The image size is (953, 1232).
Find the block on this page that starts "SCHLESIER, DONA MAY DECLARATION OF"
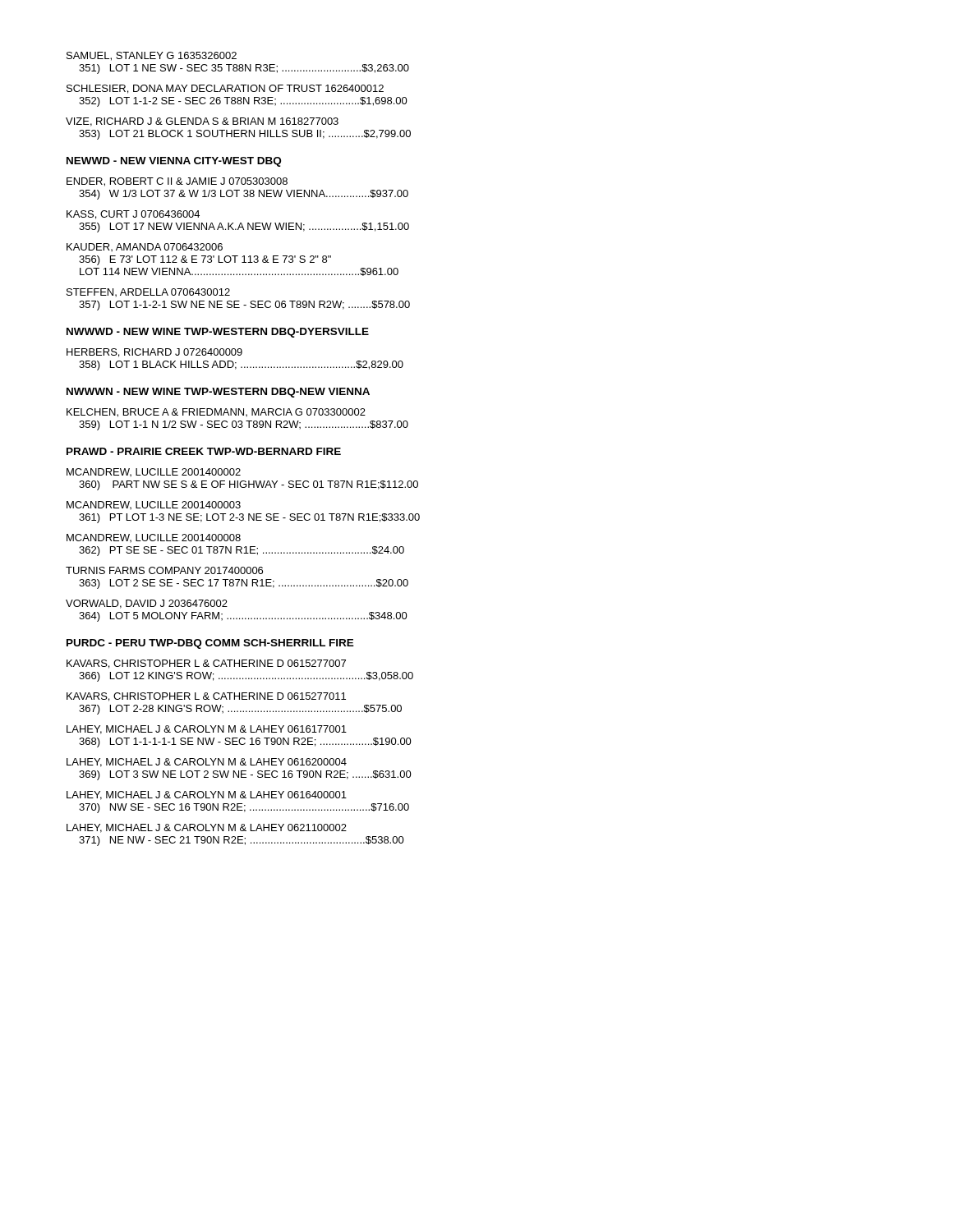(225, 89)
